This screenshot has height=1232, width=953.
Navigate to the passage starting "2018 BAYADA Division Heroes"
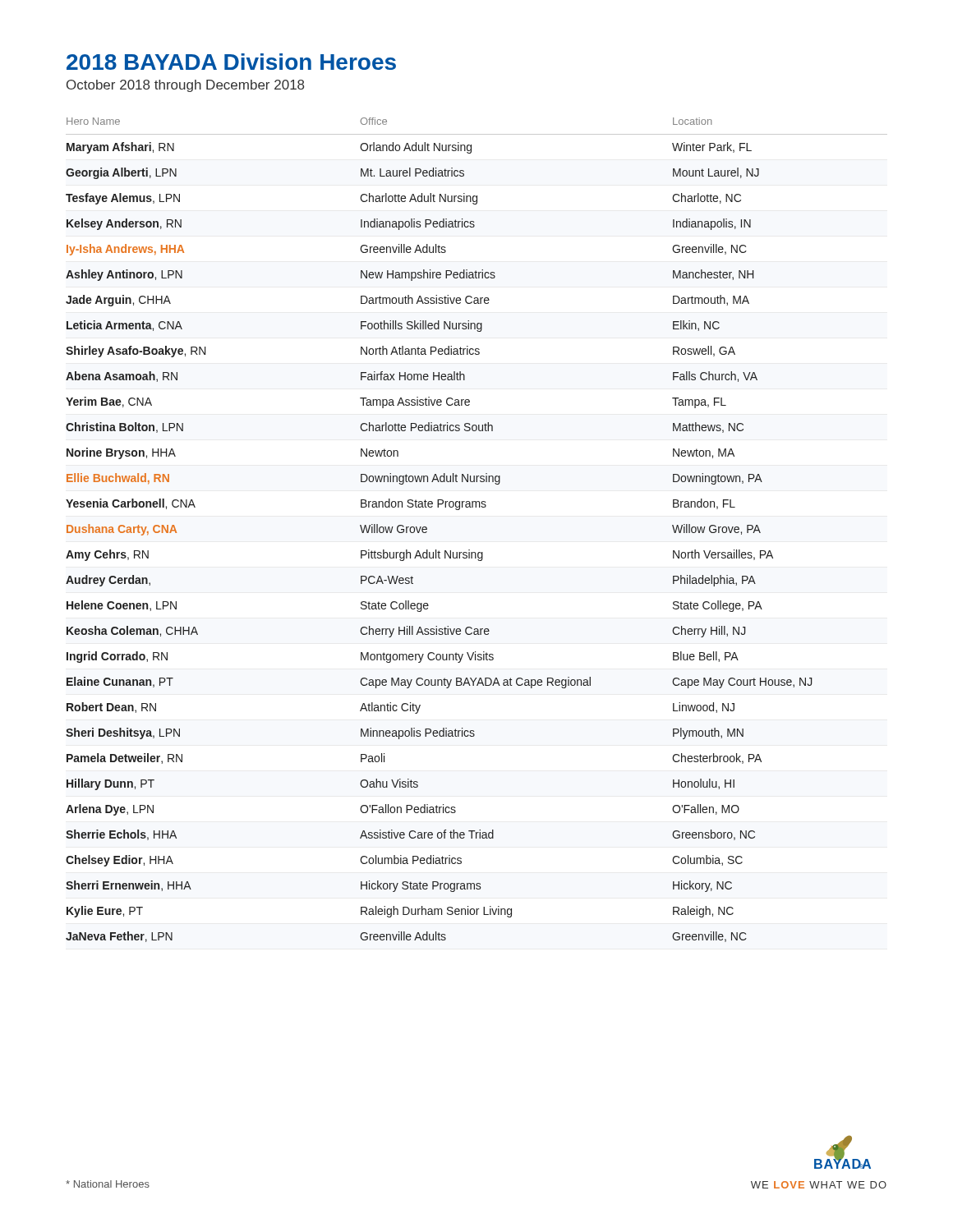231,62
